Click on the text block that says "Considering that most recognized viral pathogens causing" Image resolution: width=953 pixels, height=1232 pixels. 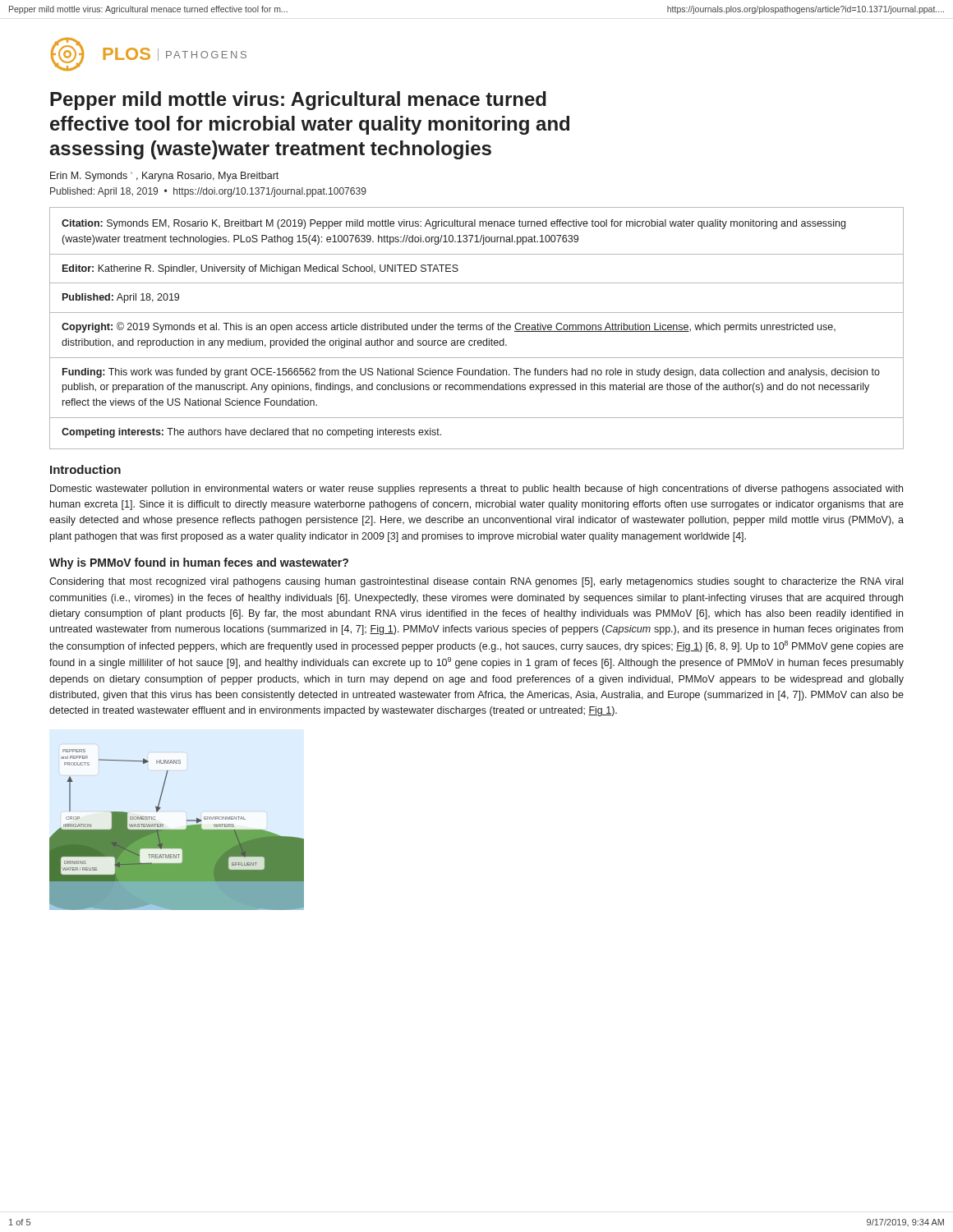point(476,646)
